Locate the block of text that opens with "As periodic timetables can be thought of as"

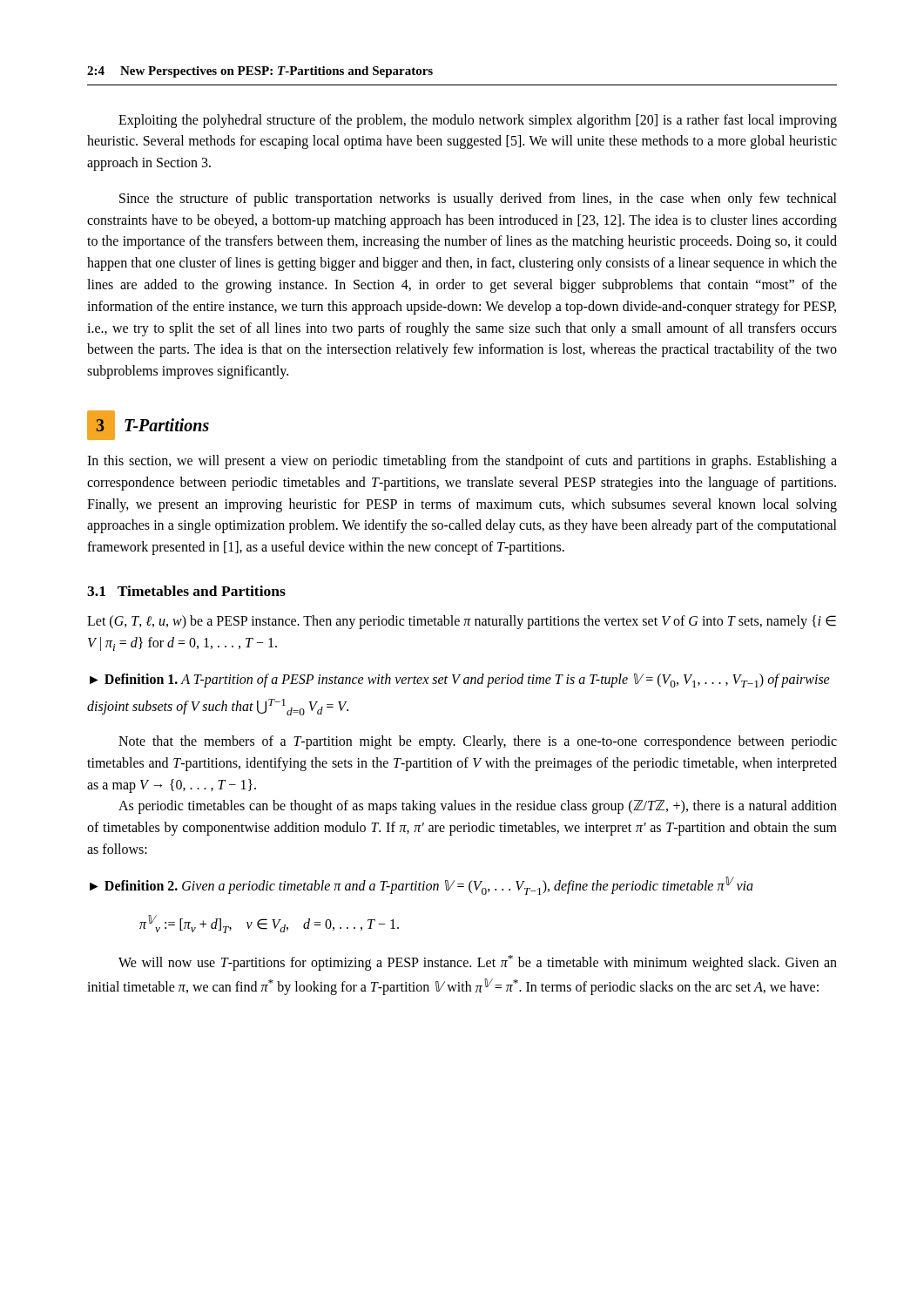462,827
